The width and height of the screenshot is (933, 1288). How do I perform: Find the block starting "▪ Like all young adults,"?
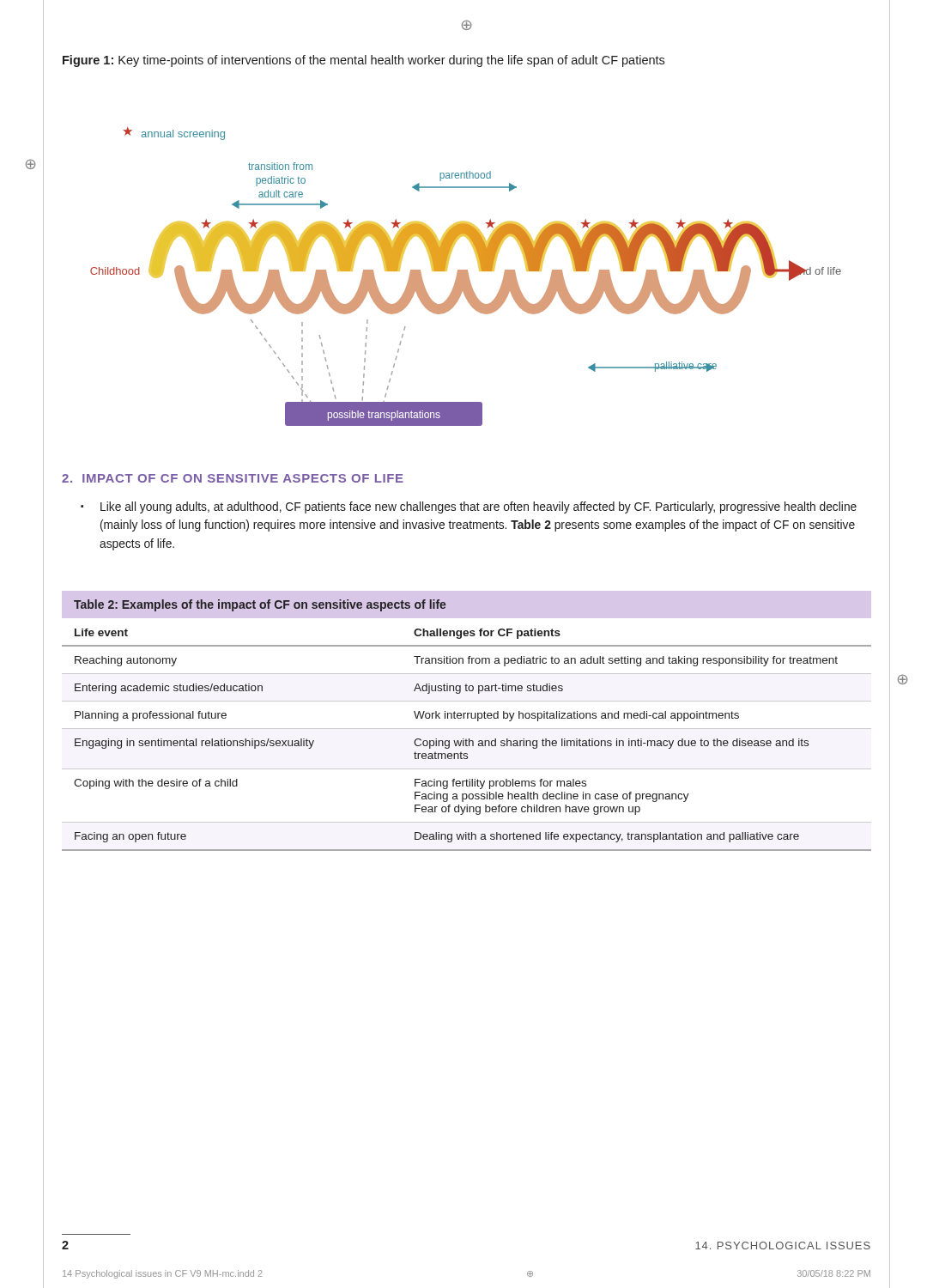(476, 526)
